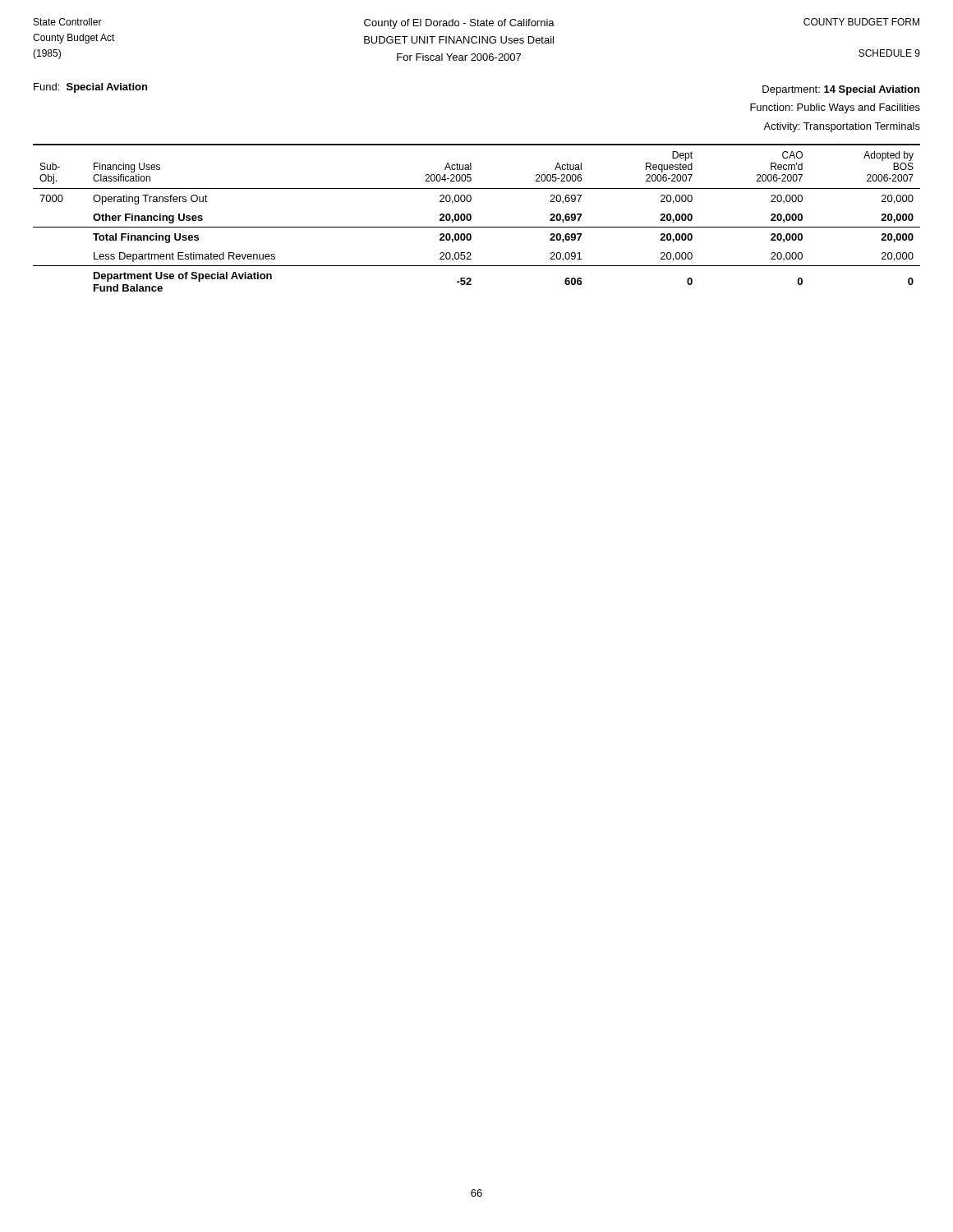Select the block starting "Fund: Special Aviation"
This screenshot has width=953, height=1232.
tap(90, 87)
